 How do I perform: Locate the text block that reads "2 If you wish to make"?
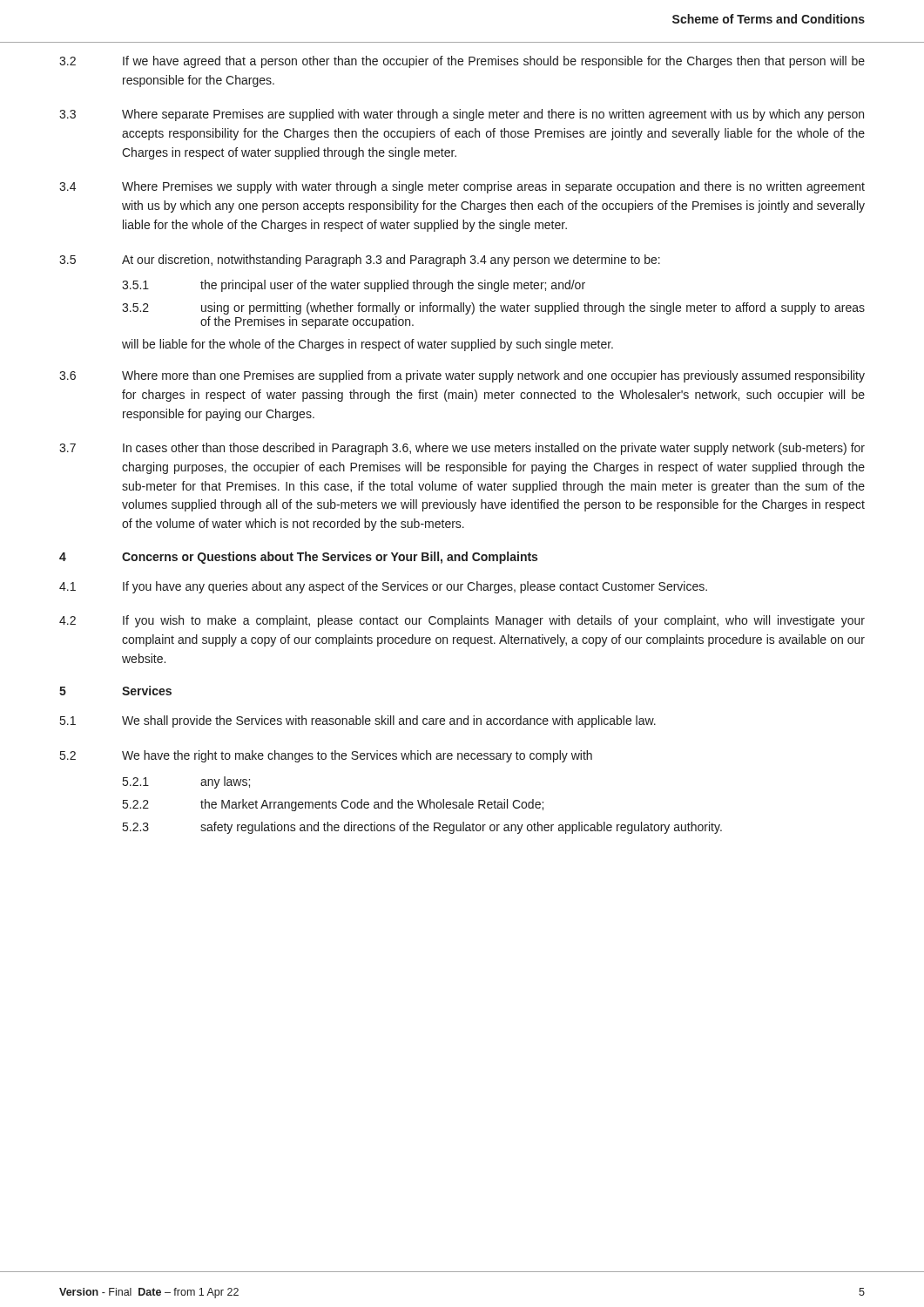coord(462,640)
